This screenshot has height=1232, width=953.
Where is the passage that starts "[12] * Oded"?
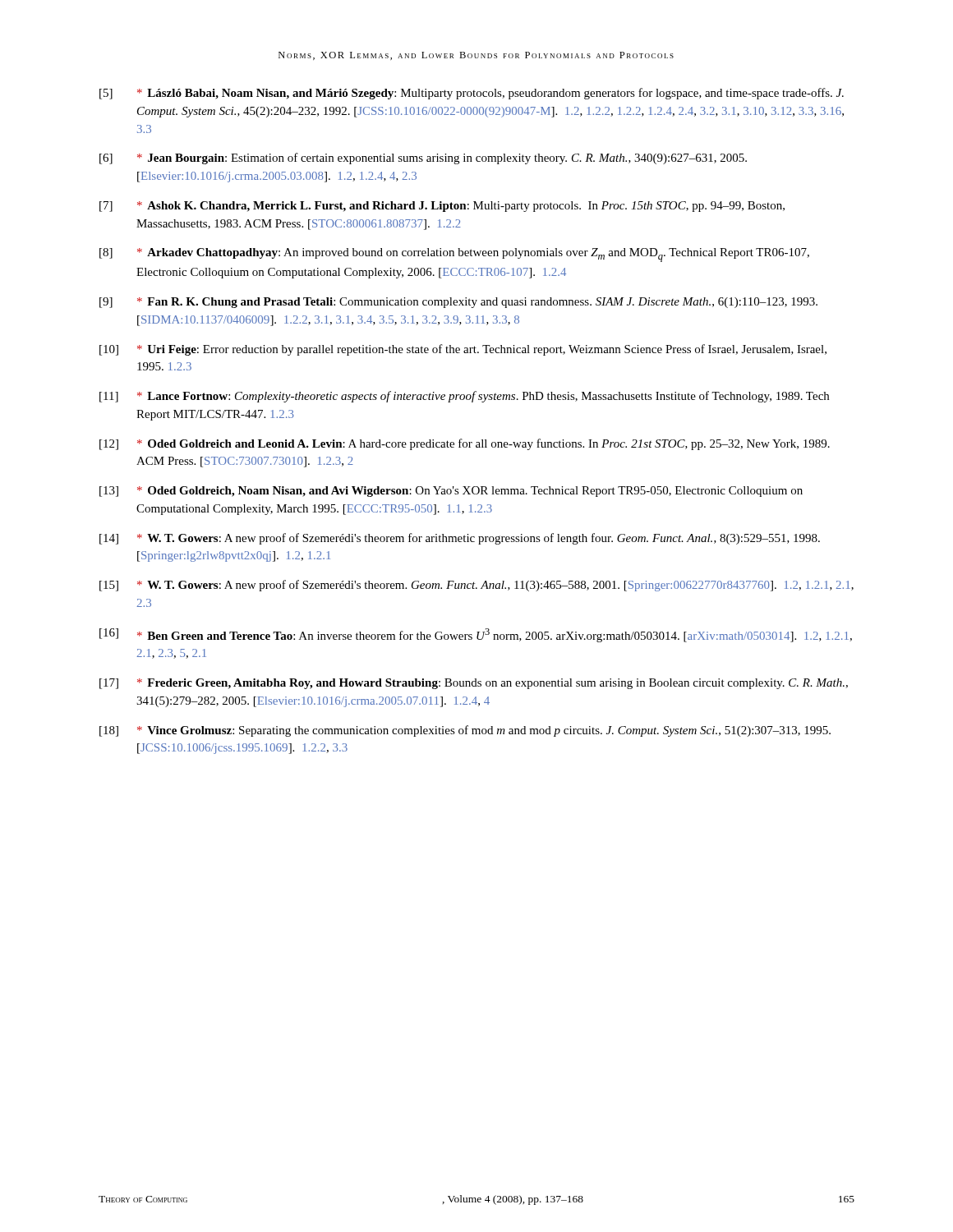click(476, 453)
